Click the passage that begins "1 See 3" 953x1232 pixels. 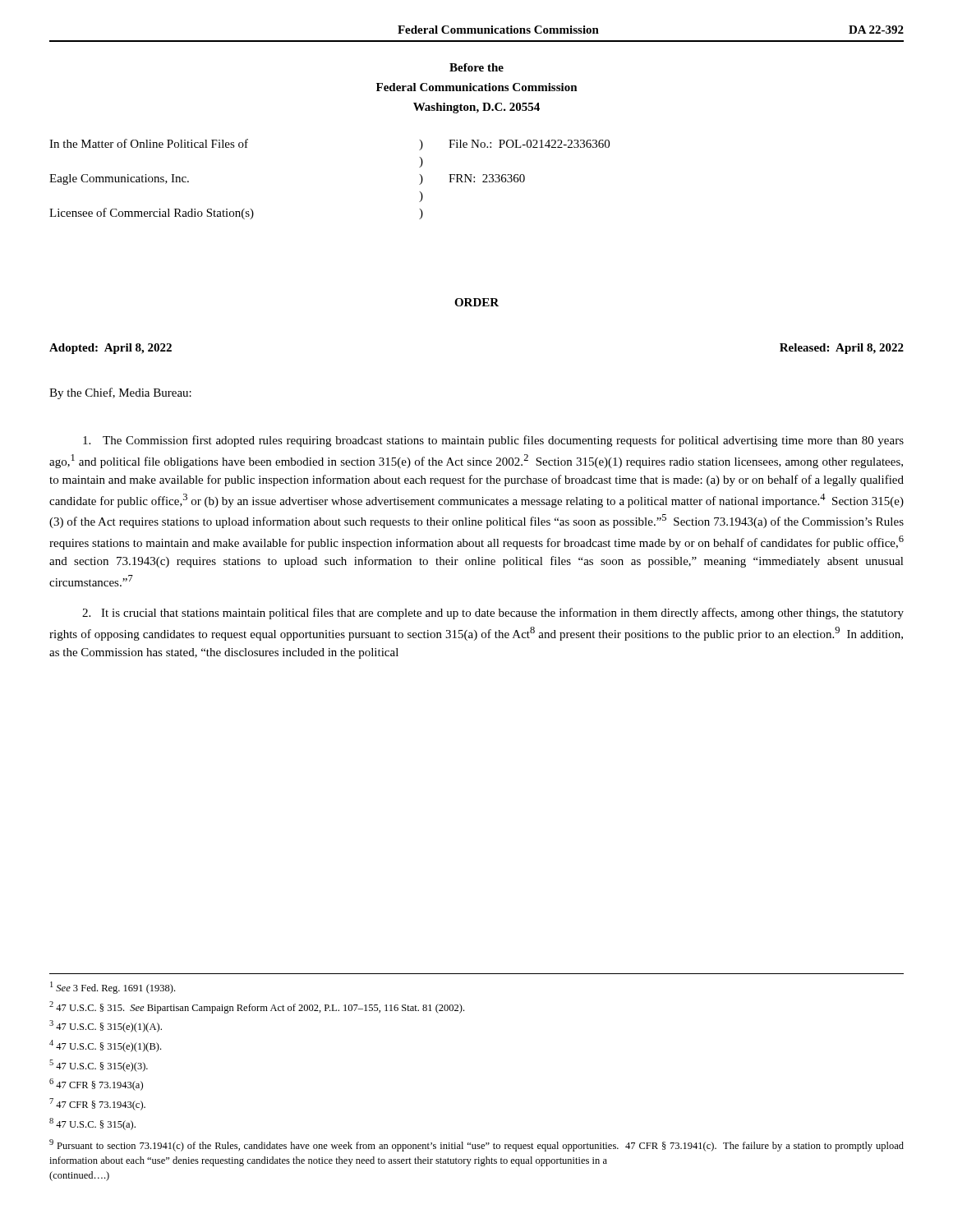[x=113, y=987]
